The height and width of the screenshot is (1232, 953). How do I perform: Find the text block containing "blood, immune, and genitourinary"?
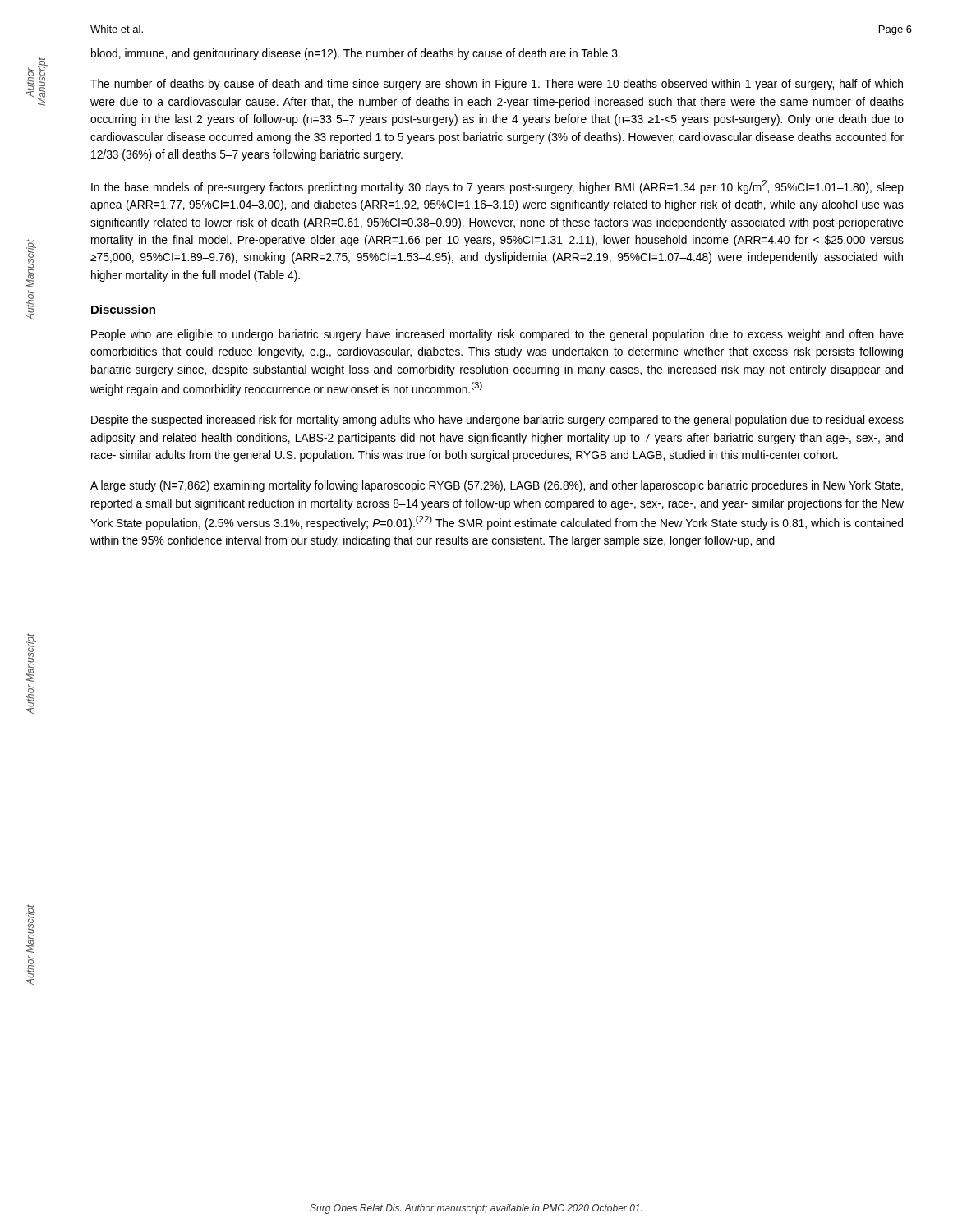[x=356, y=54]
